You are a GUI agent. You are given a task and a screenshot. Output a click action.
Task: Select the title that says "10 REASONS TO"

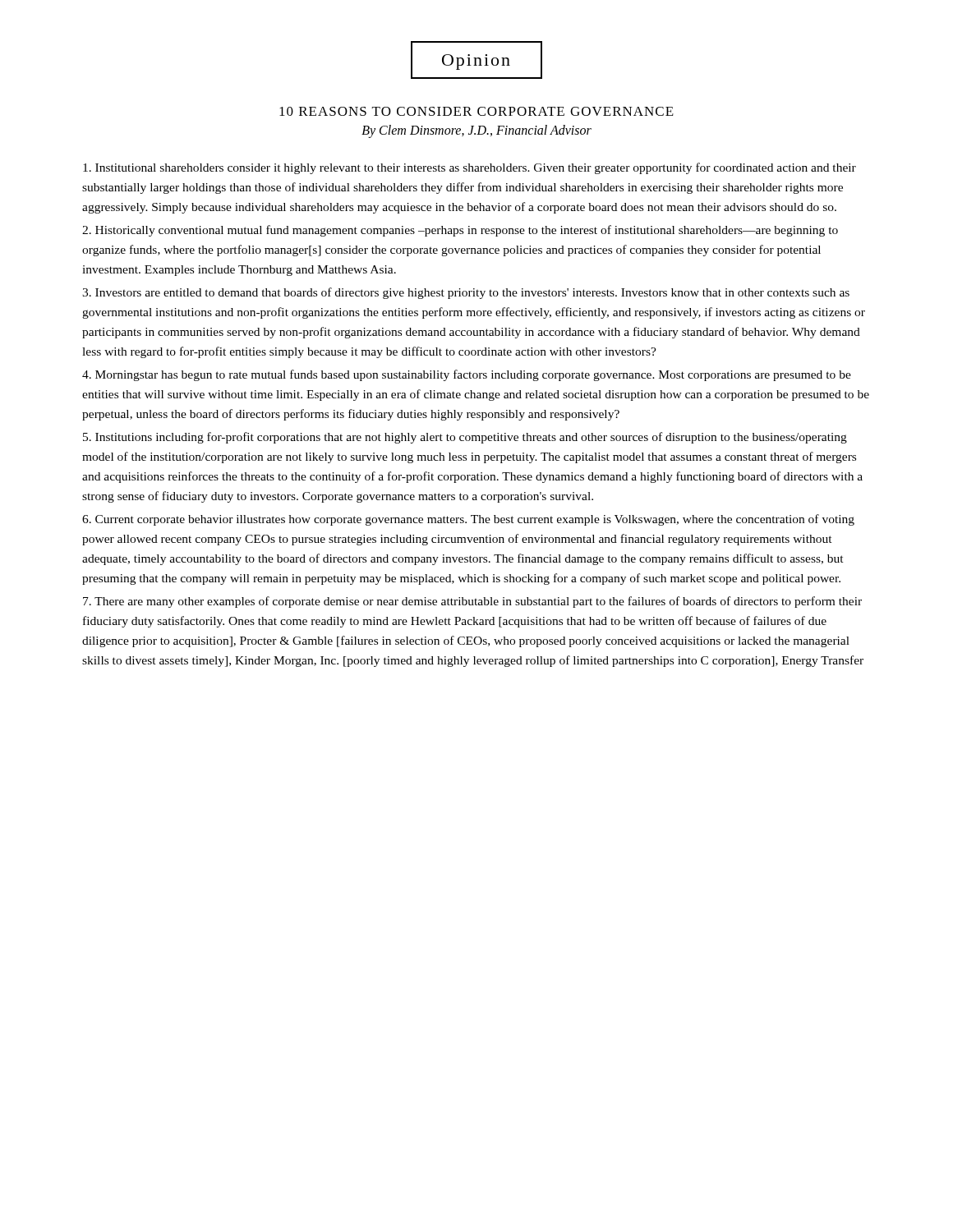point(476,112)
